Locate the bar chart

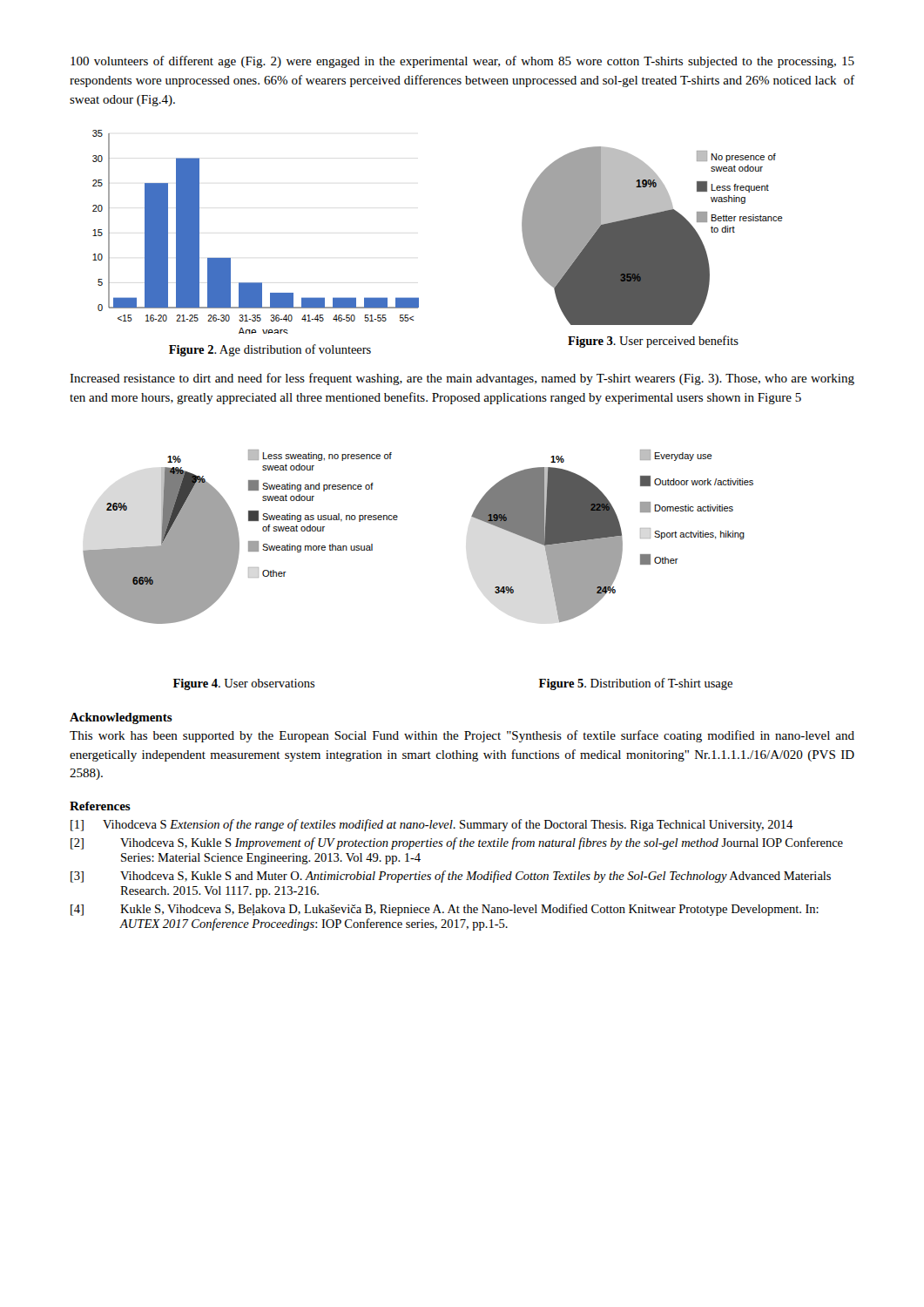(270, 231)
